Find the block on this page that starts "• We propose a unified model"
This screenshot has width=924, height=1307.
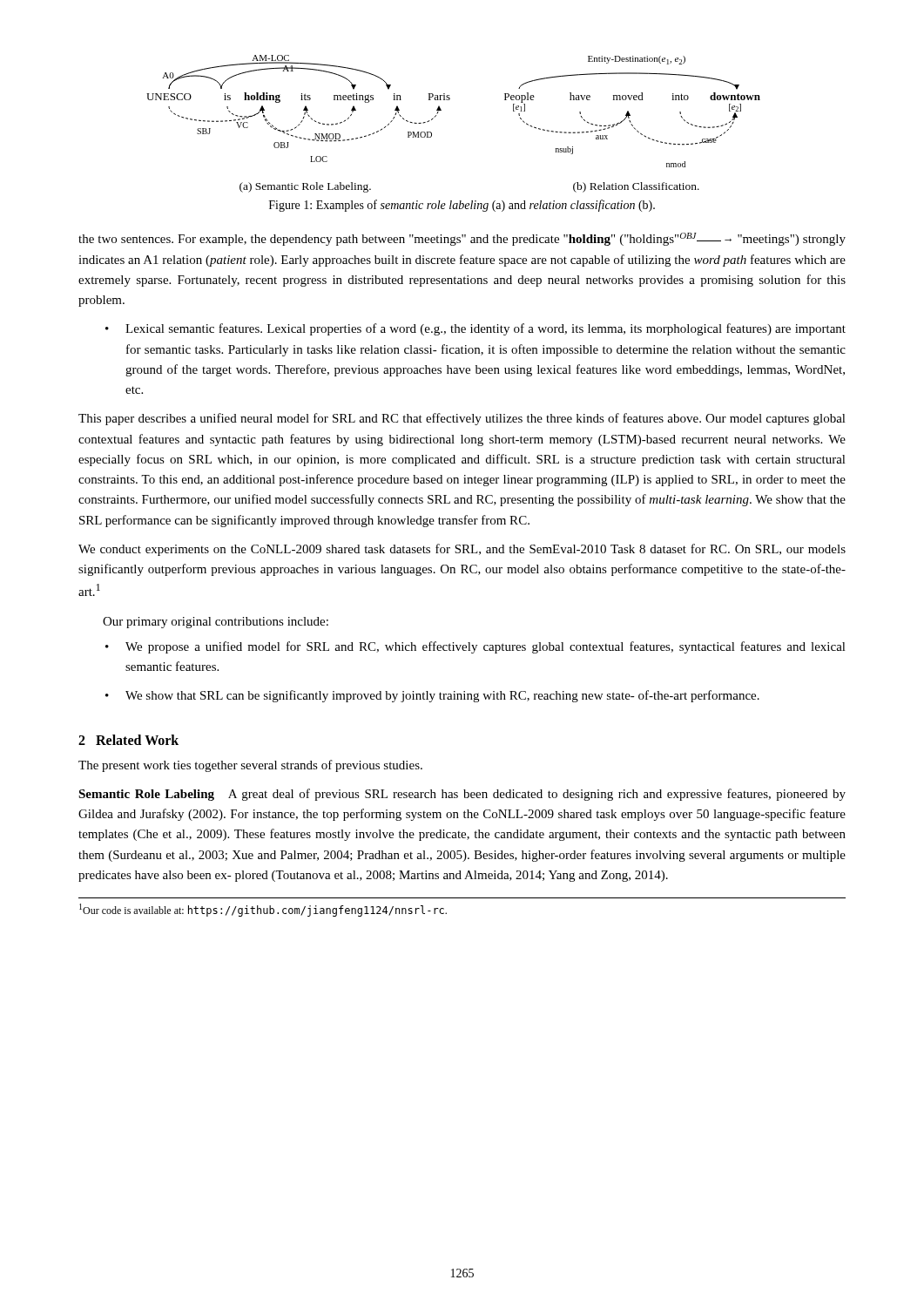pyautogui.click(x=475, y=657)
